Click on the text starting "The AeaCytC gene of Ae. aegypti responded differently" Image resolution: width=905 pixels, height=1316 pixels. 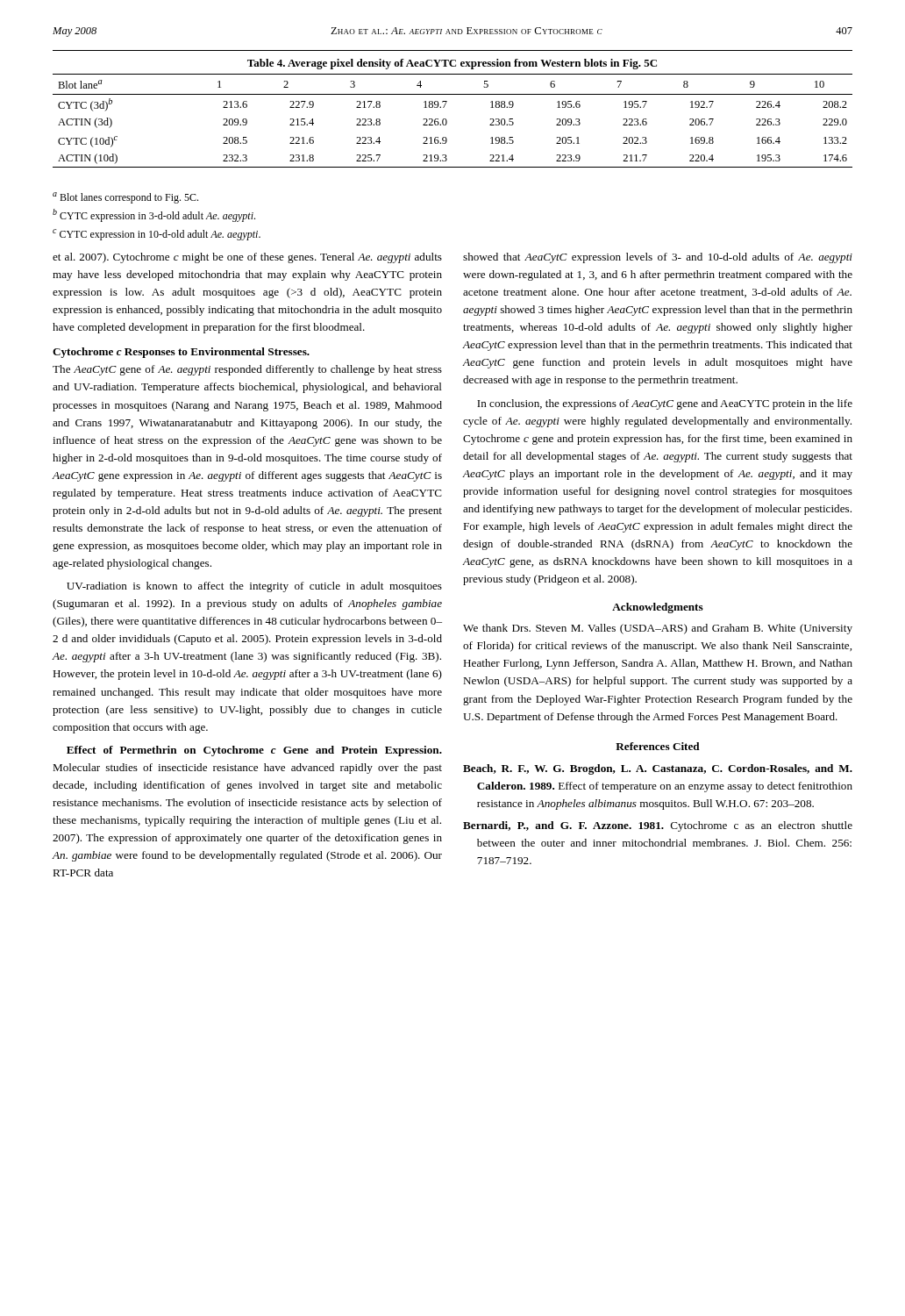[x=247, y=467]
